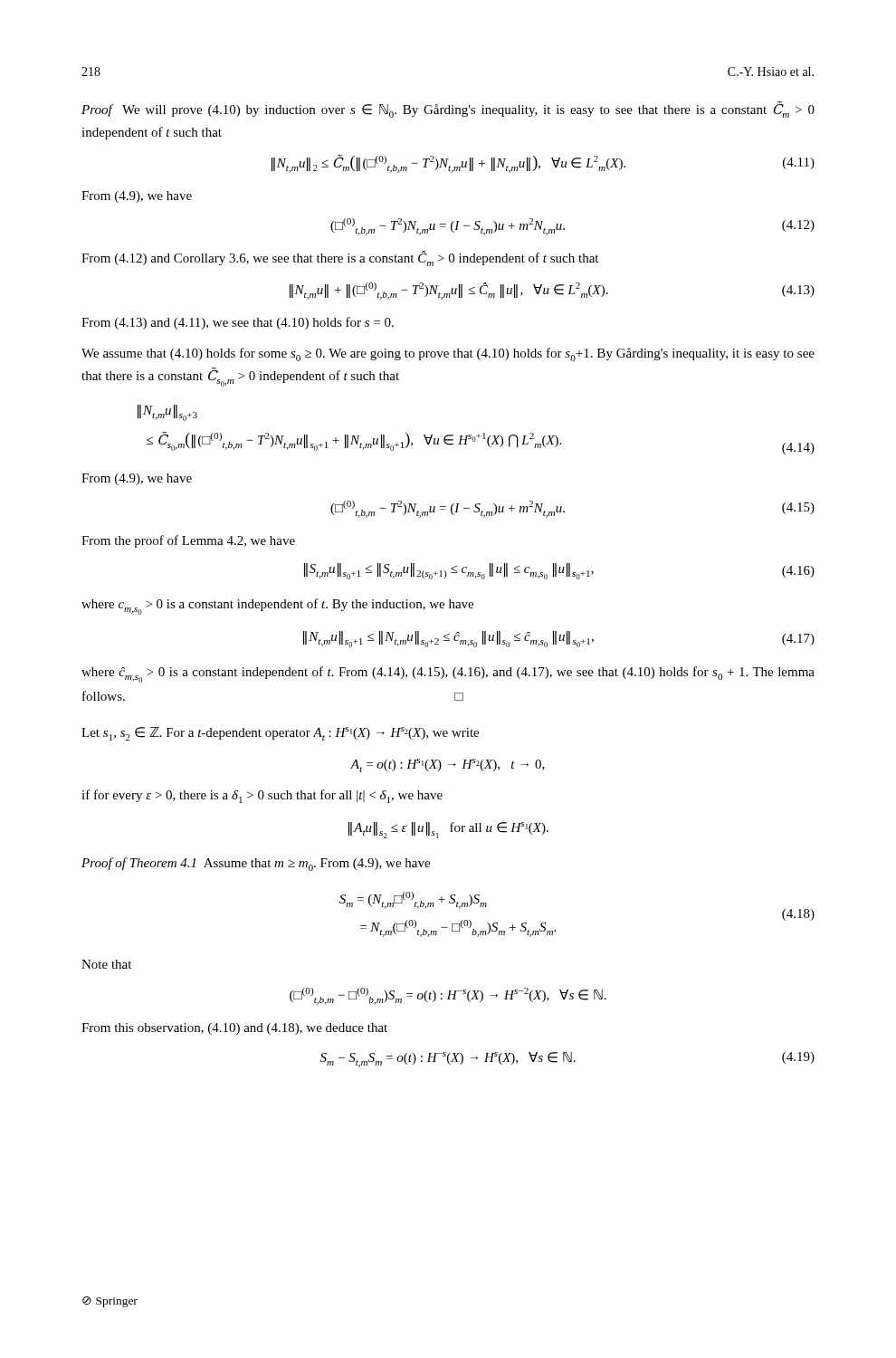Click on the text block that says "where cm,s0 > 0"

click(278, 607)
